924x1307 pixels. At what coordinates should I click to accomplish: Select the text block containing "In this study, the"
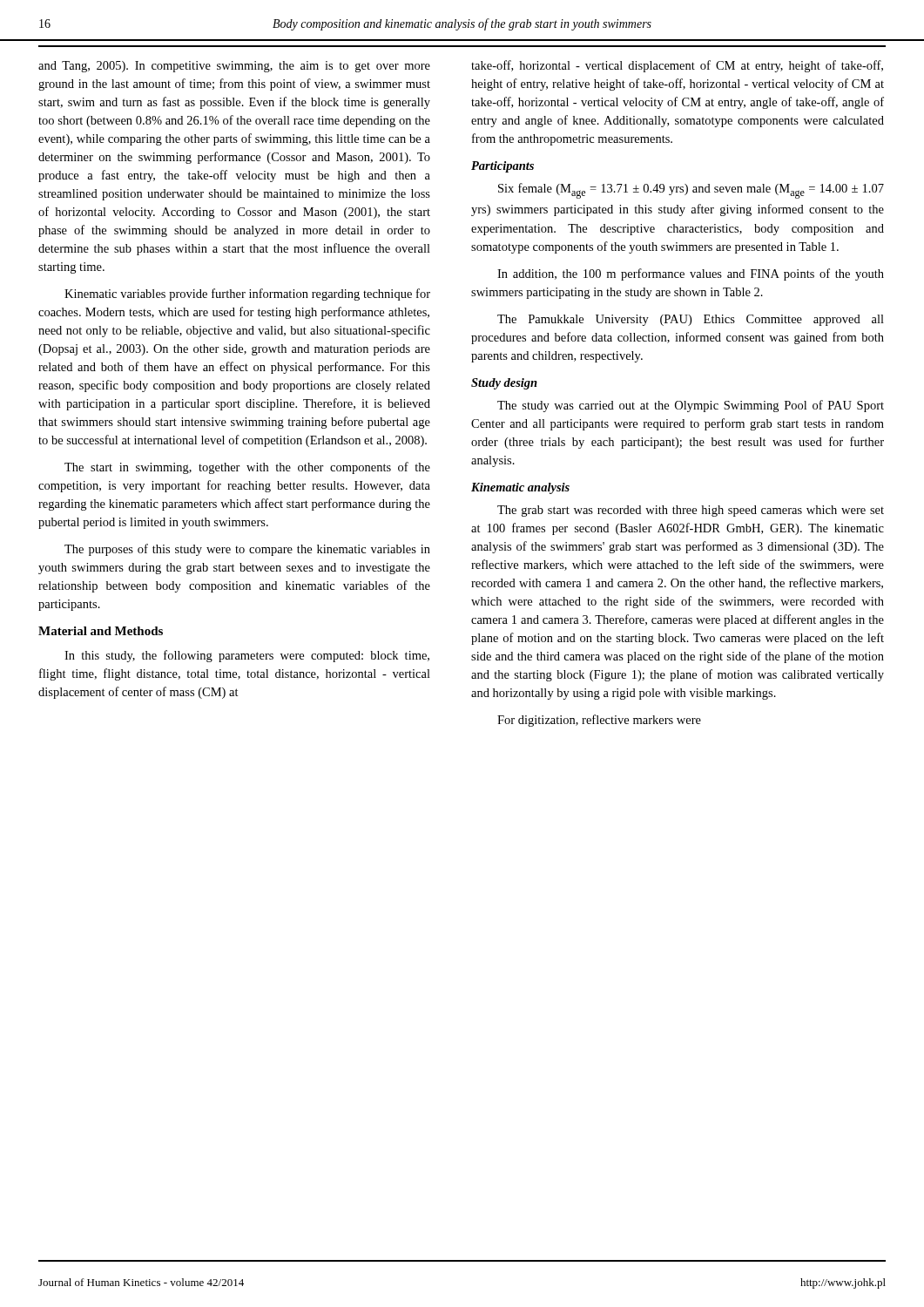[x=234, y=674]
